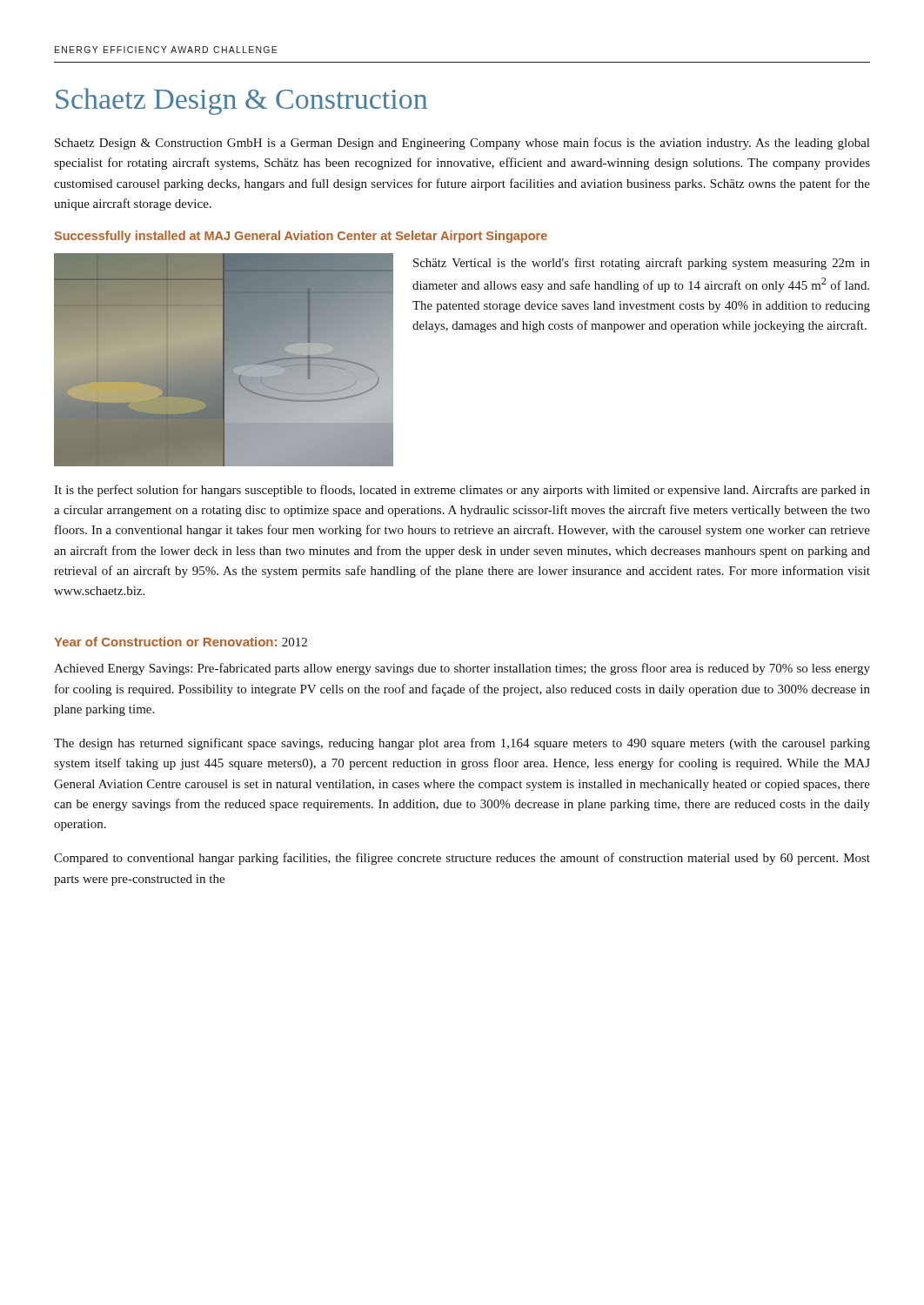Screen dimensions: 1305x924
Task: Find the element starting "Achieved Energy Savings: Pre-fabricated parts"
Action: [462, 689]
